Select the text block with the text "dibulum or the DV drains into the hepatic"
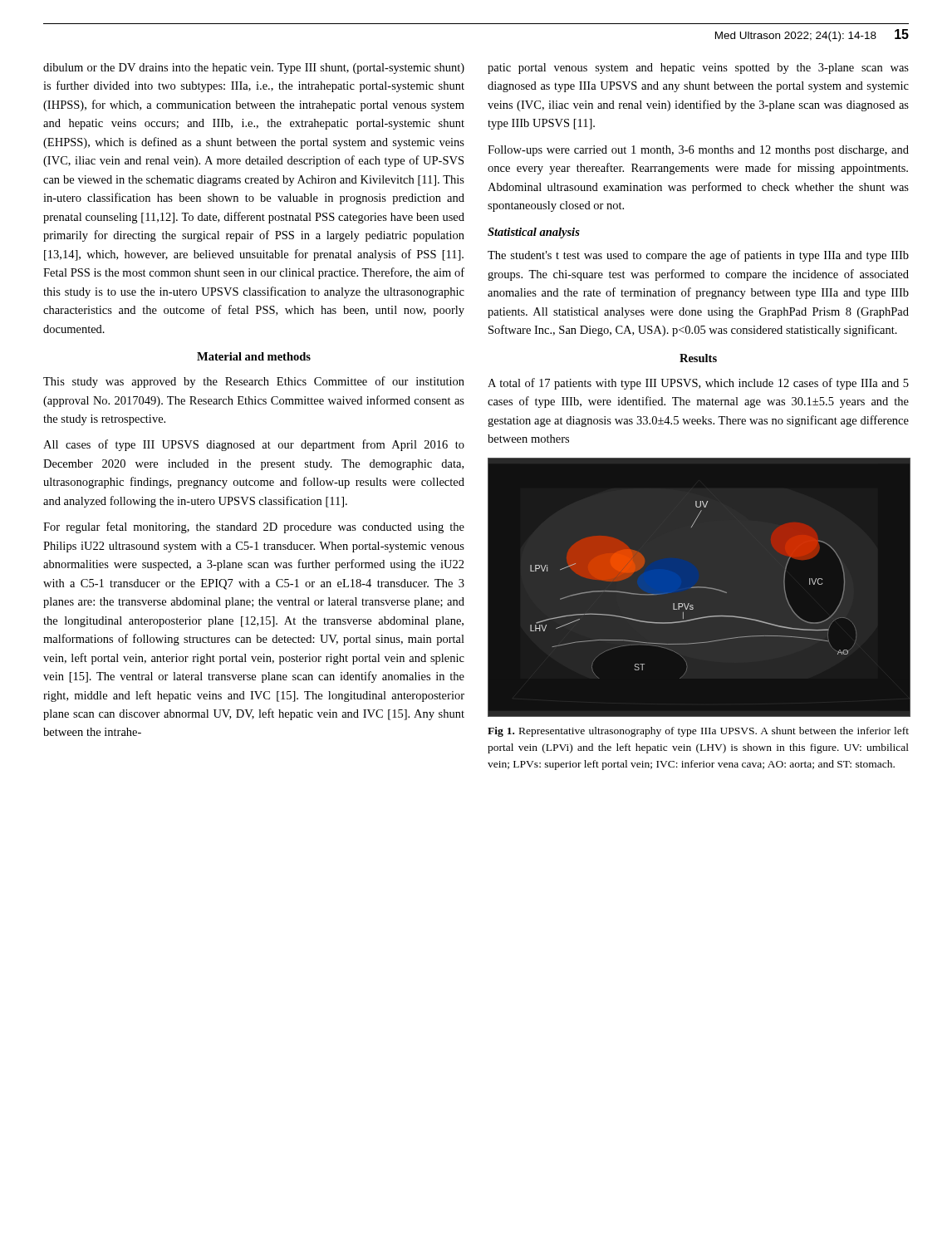This screenshot has height=1246, width=952. tap(254, 198)
